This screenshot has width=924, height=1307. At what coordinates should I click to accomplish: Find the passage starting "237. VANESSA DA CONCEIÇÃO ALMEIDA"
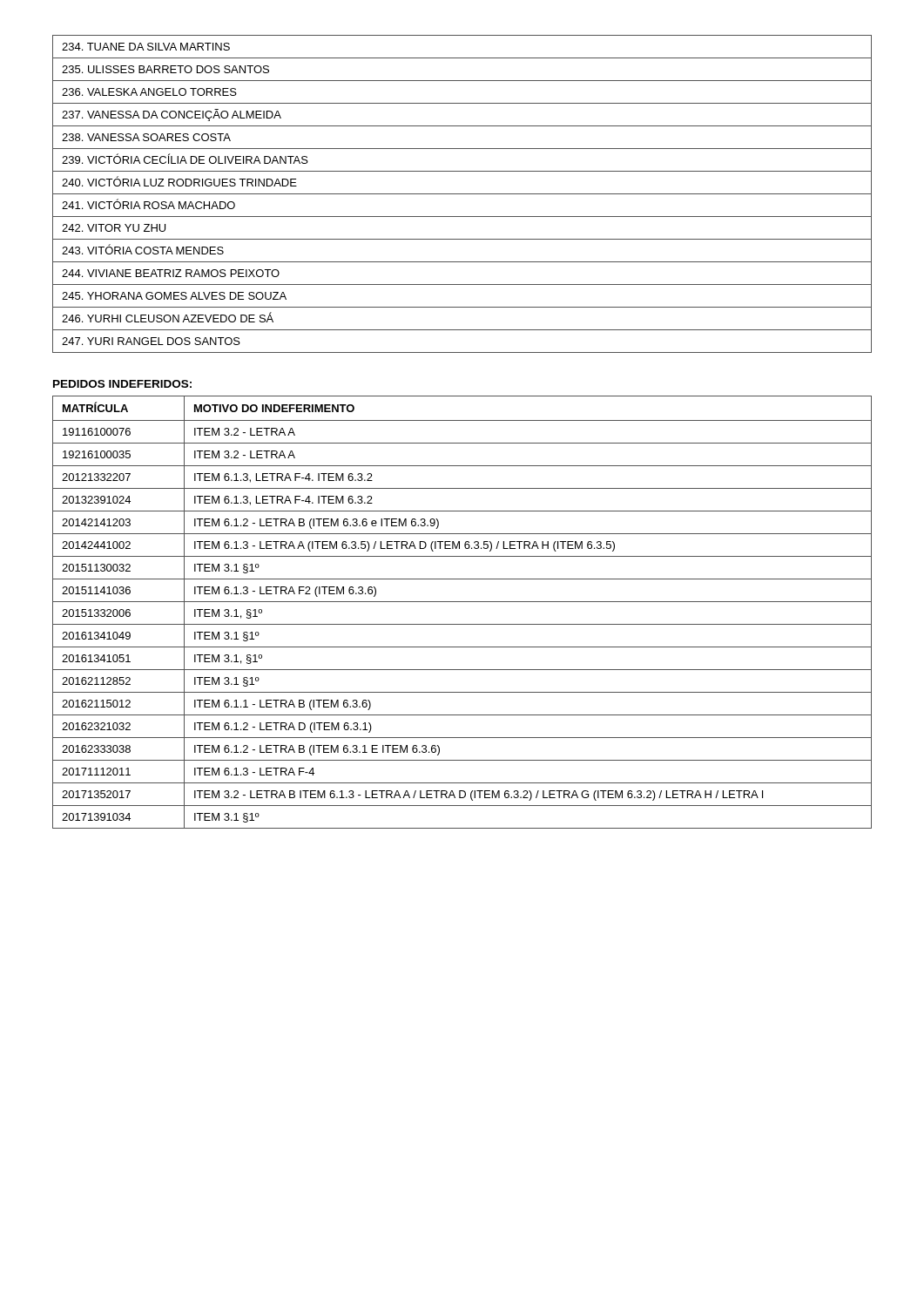(462, 115)
